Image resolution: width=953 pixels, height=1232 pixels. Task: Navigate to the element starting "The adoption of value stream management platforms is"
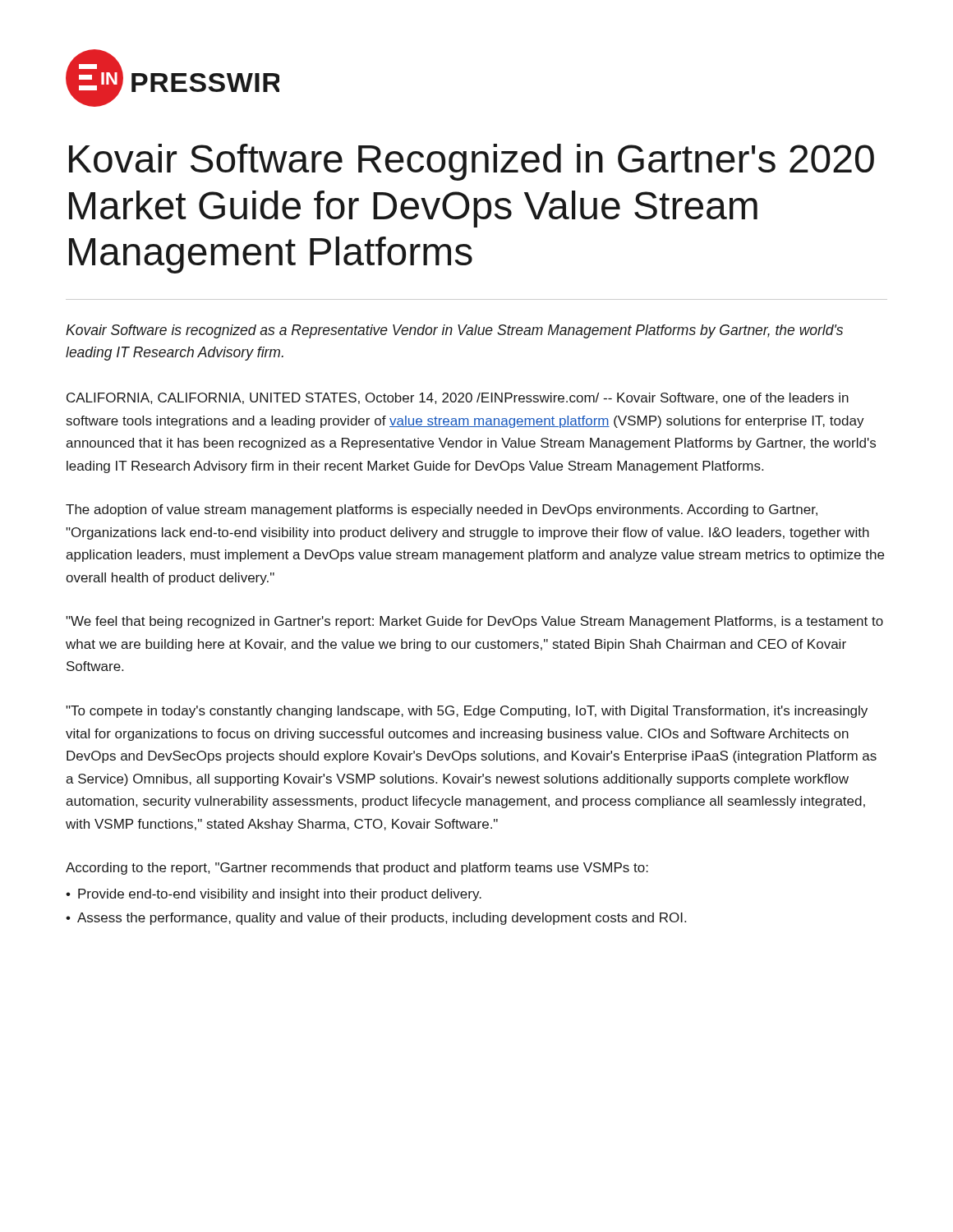476,544
